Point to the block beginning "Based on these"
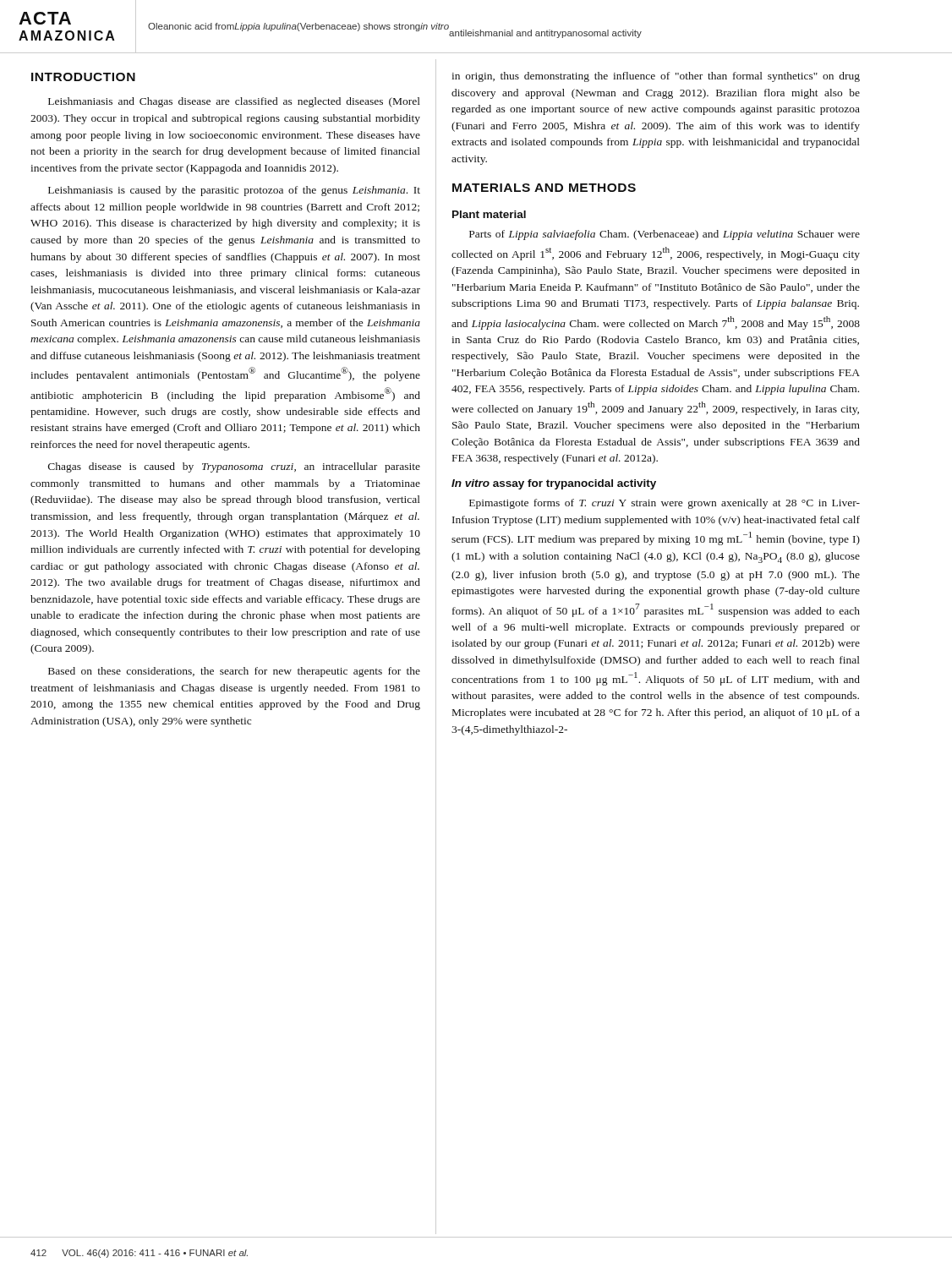This screenshot has width=952, height=1268. (225, 696)
